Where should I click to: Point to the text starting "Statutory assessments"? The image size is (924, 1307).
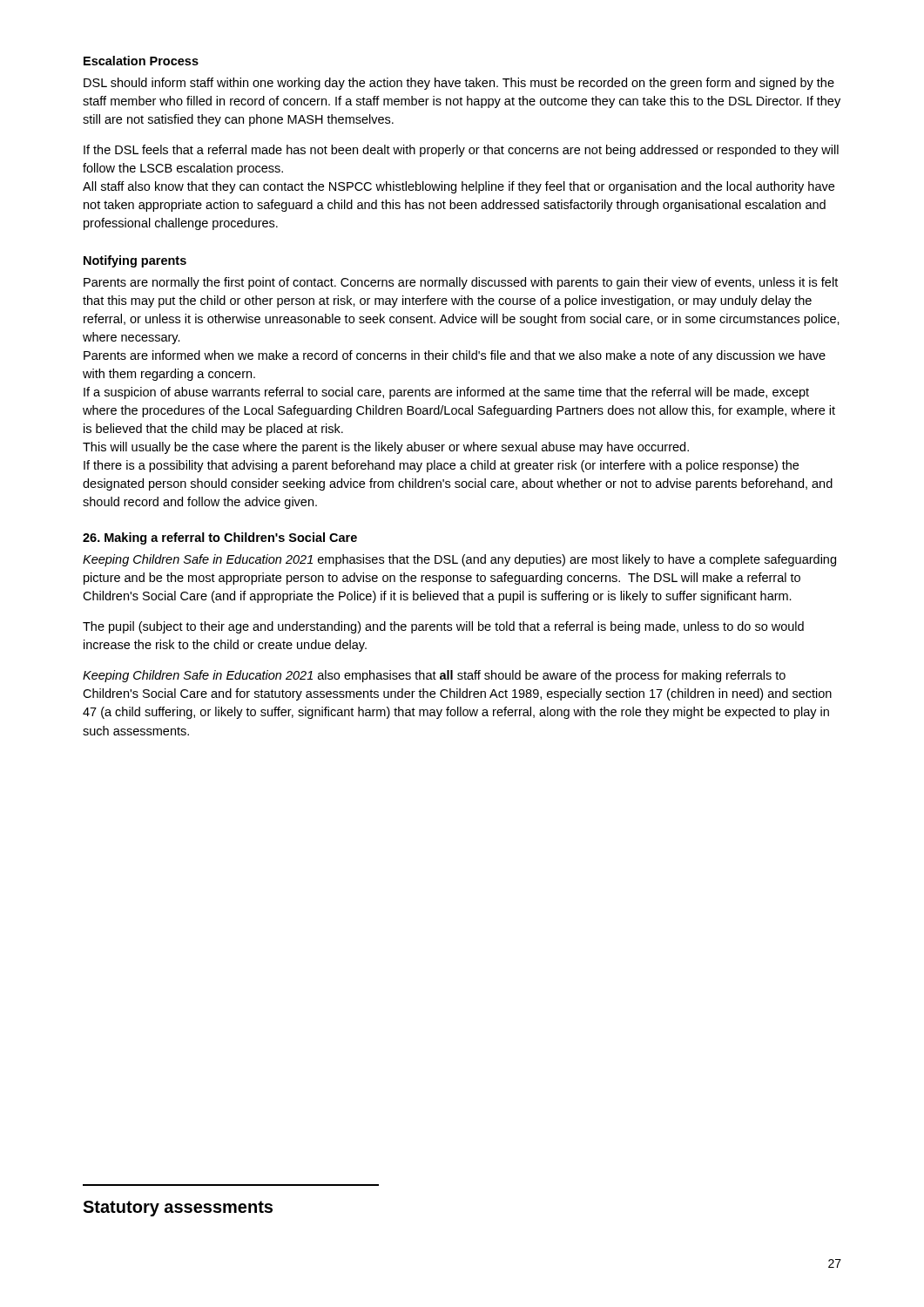point(178,1207)
